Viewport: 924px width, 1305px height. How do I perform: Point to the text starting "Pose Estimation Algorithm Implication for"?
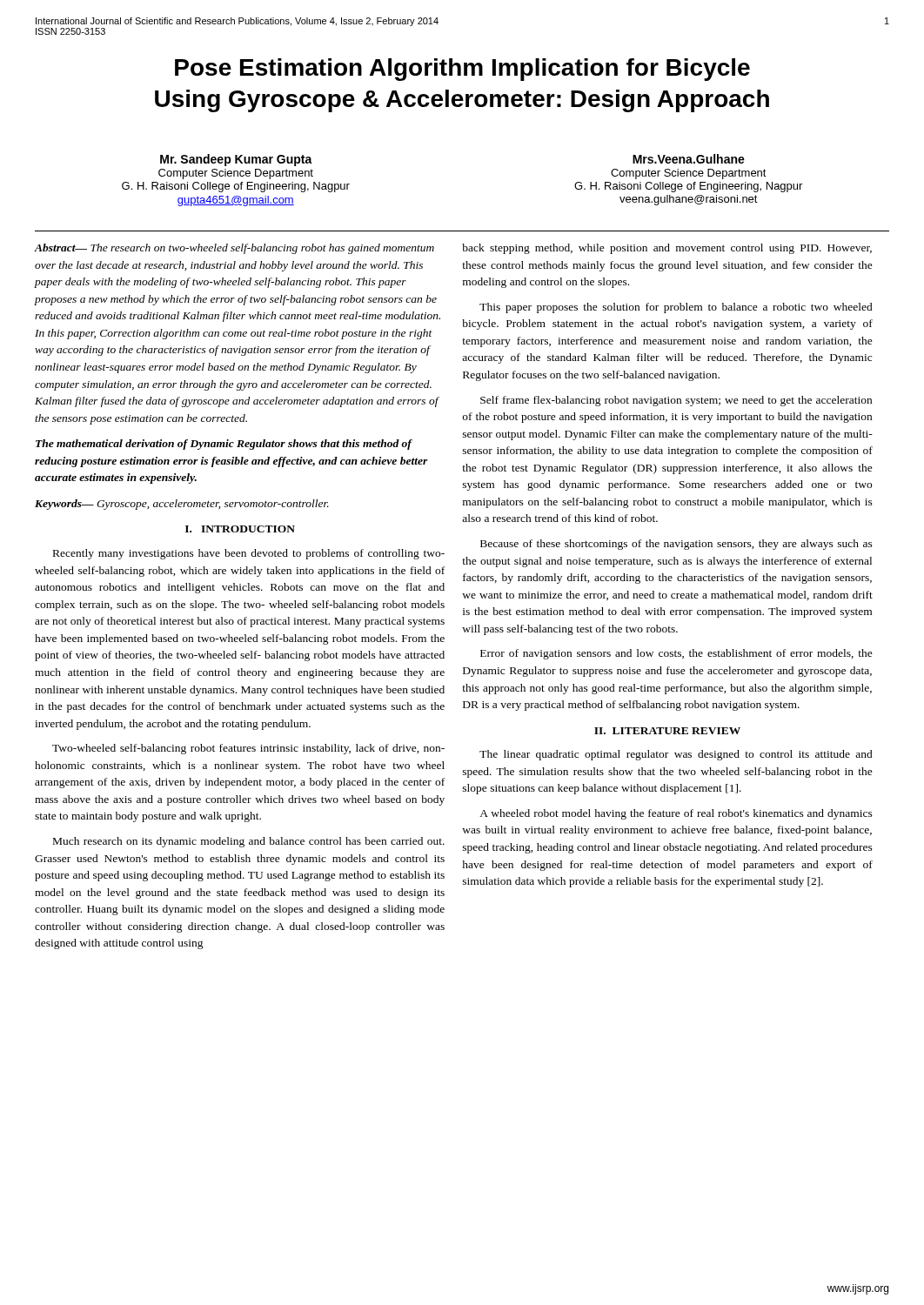[x=462, y=84]
